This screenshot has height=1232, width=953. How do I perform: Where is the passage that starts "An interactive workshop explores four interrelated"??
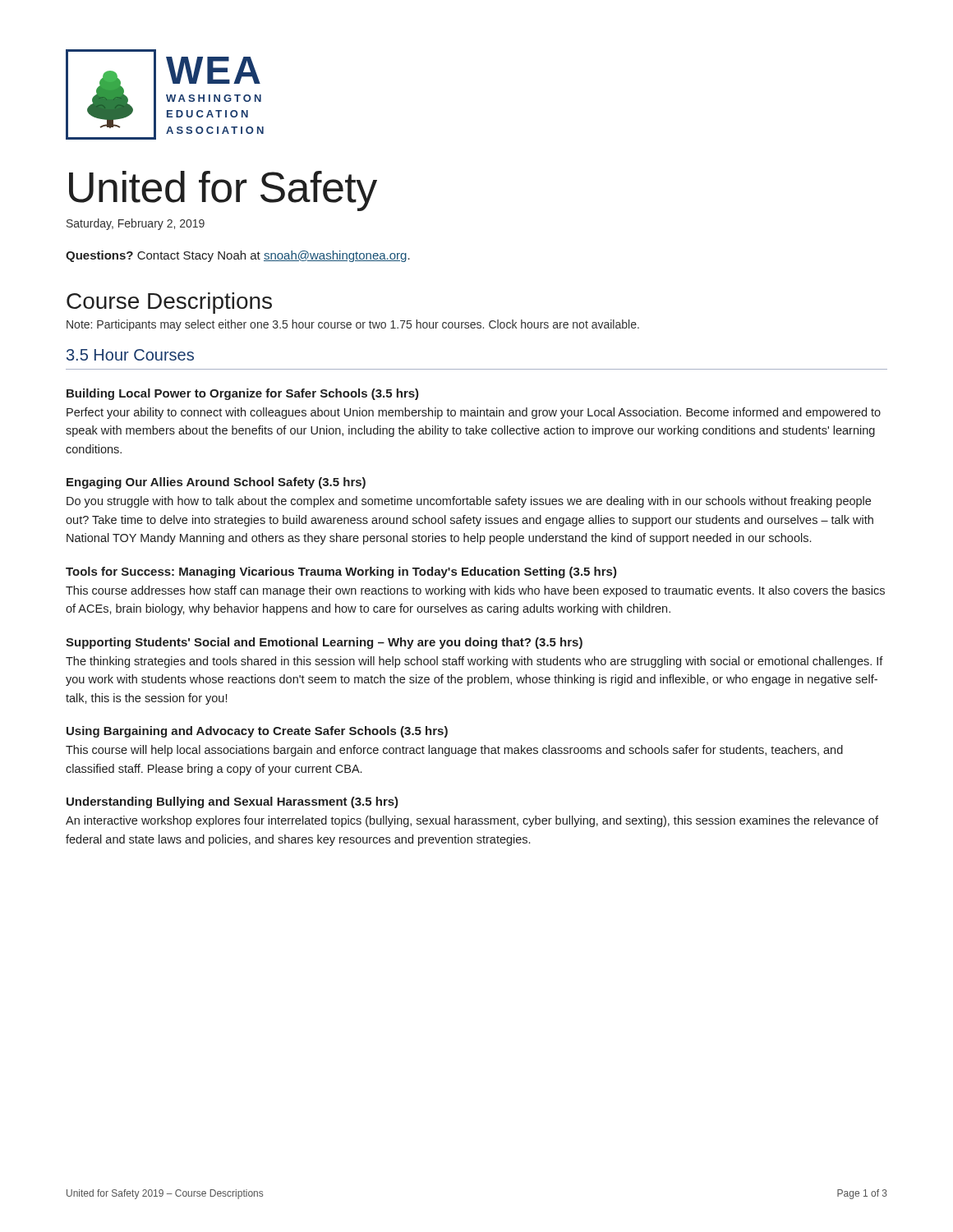coord(472,830)
